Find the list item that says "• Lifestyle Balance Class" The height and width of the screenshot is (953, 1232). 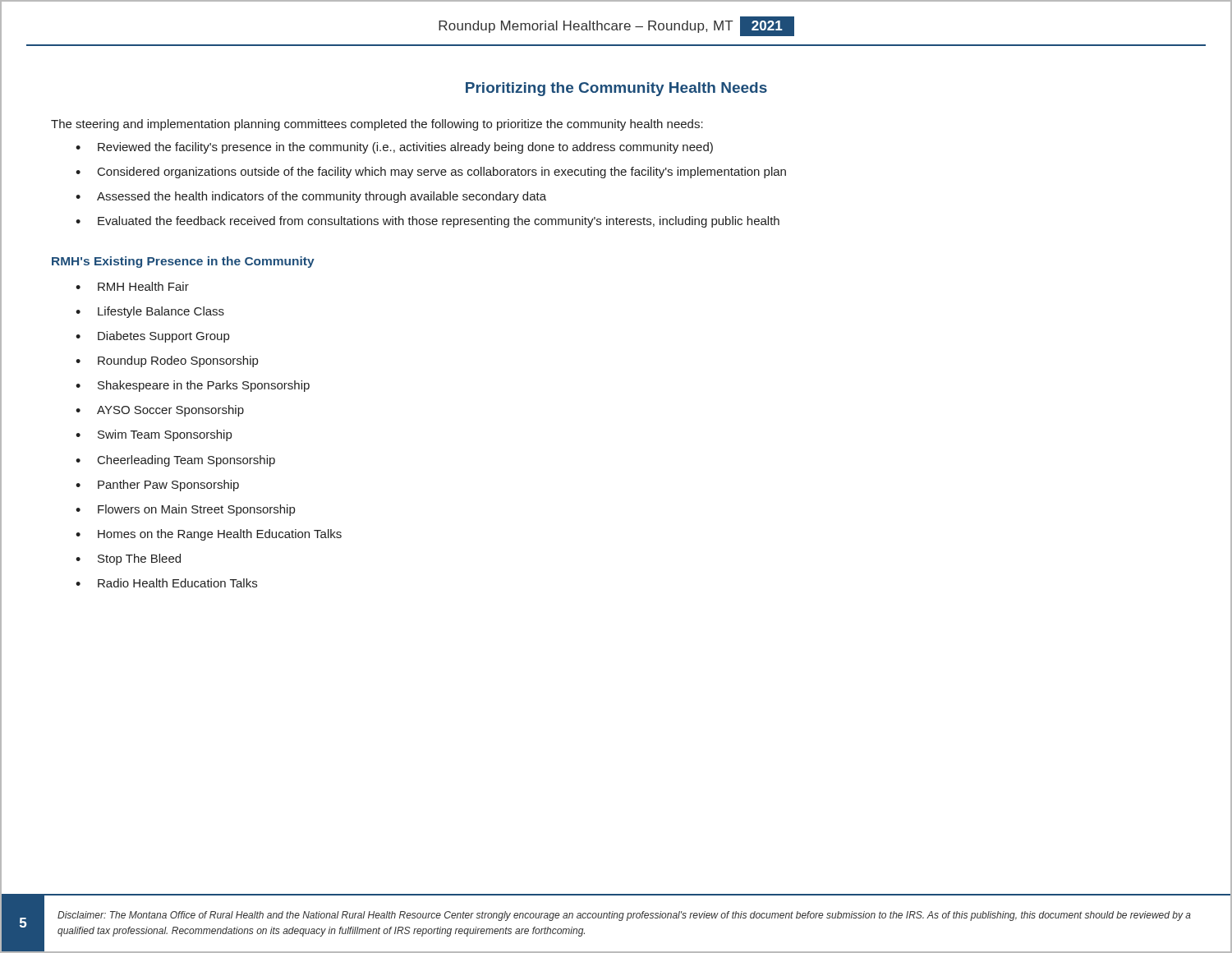coord(150,312)
